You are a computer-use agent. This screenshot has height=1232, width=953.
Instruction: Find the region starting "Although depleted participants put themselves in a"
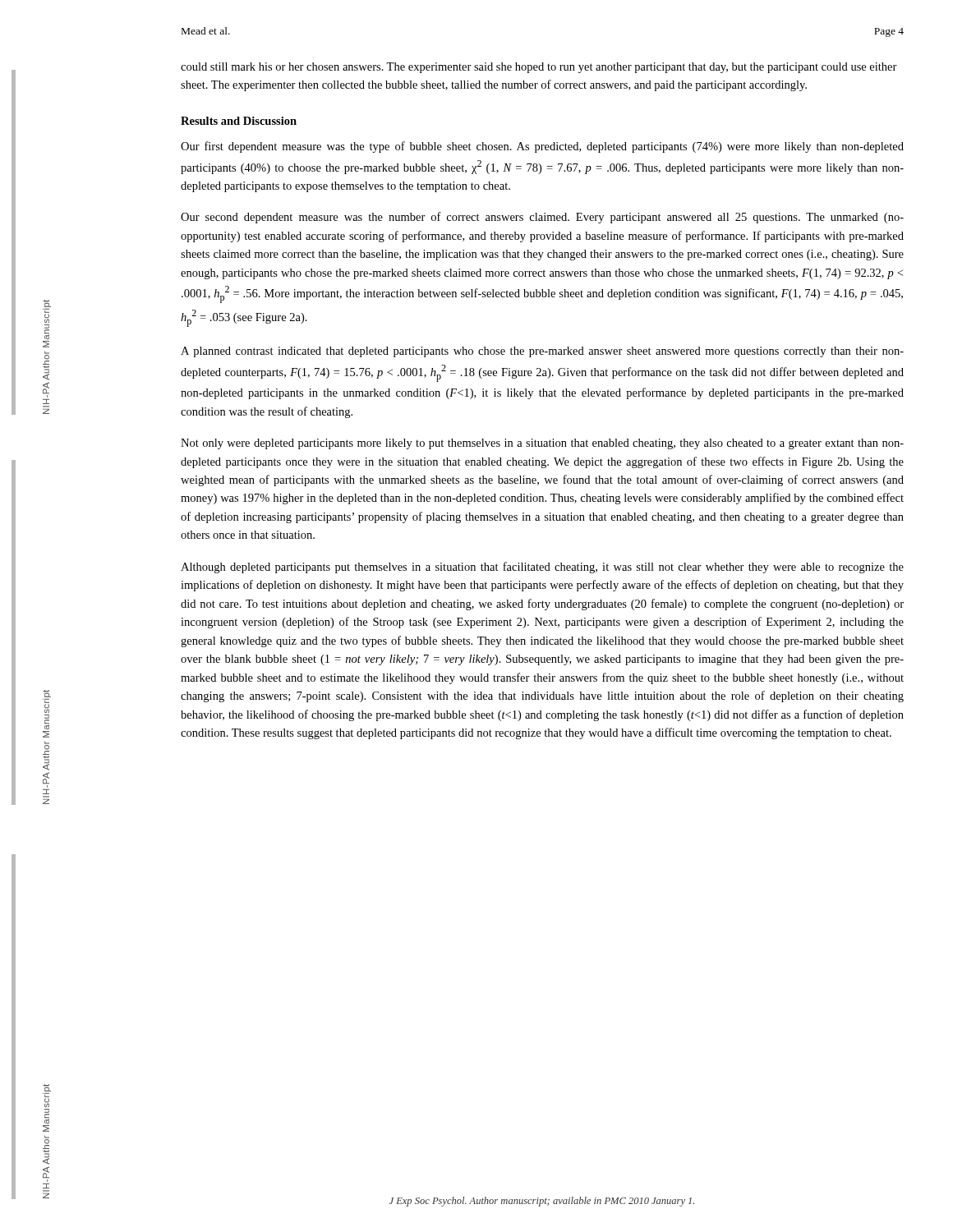542,650
